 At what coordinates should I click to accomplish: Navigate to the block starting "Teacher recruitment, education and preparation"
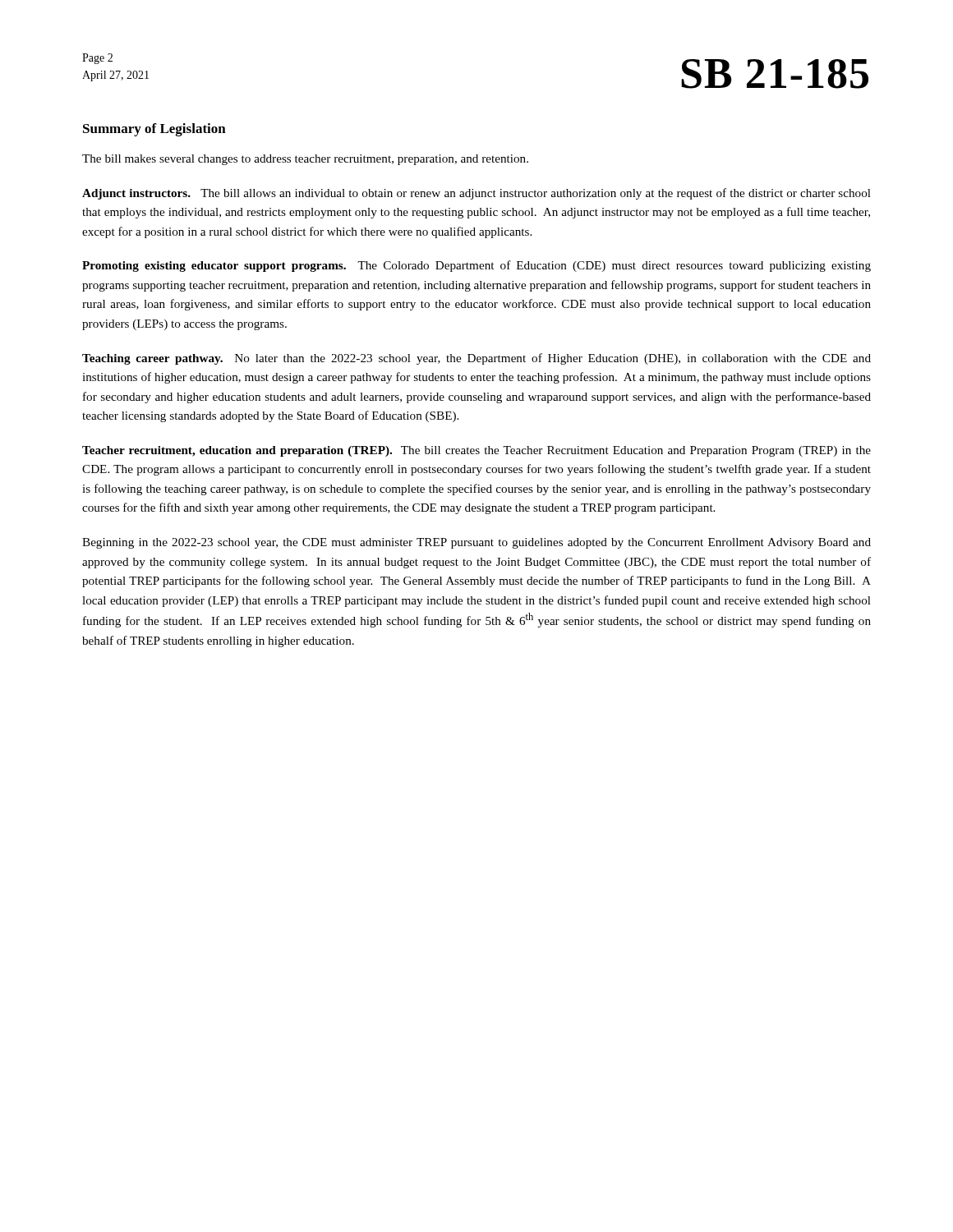(476, 479)
